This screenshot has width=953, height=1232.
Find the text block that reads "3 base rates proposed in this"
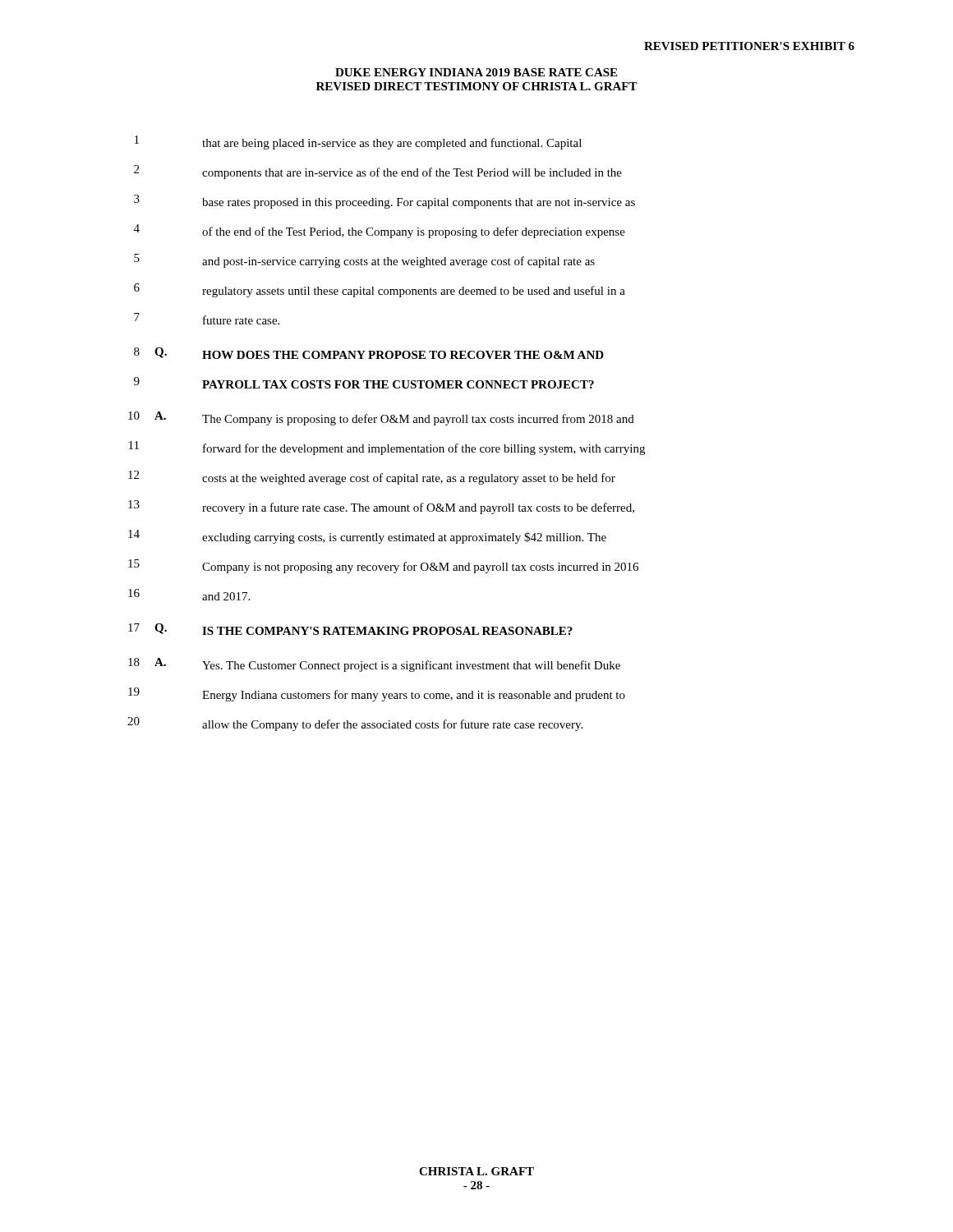tap(476, 201)
